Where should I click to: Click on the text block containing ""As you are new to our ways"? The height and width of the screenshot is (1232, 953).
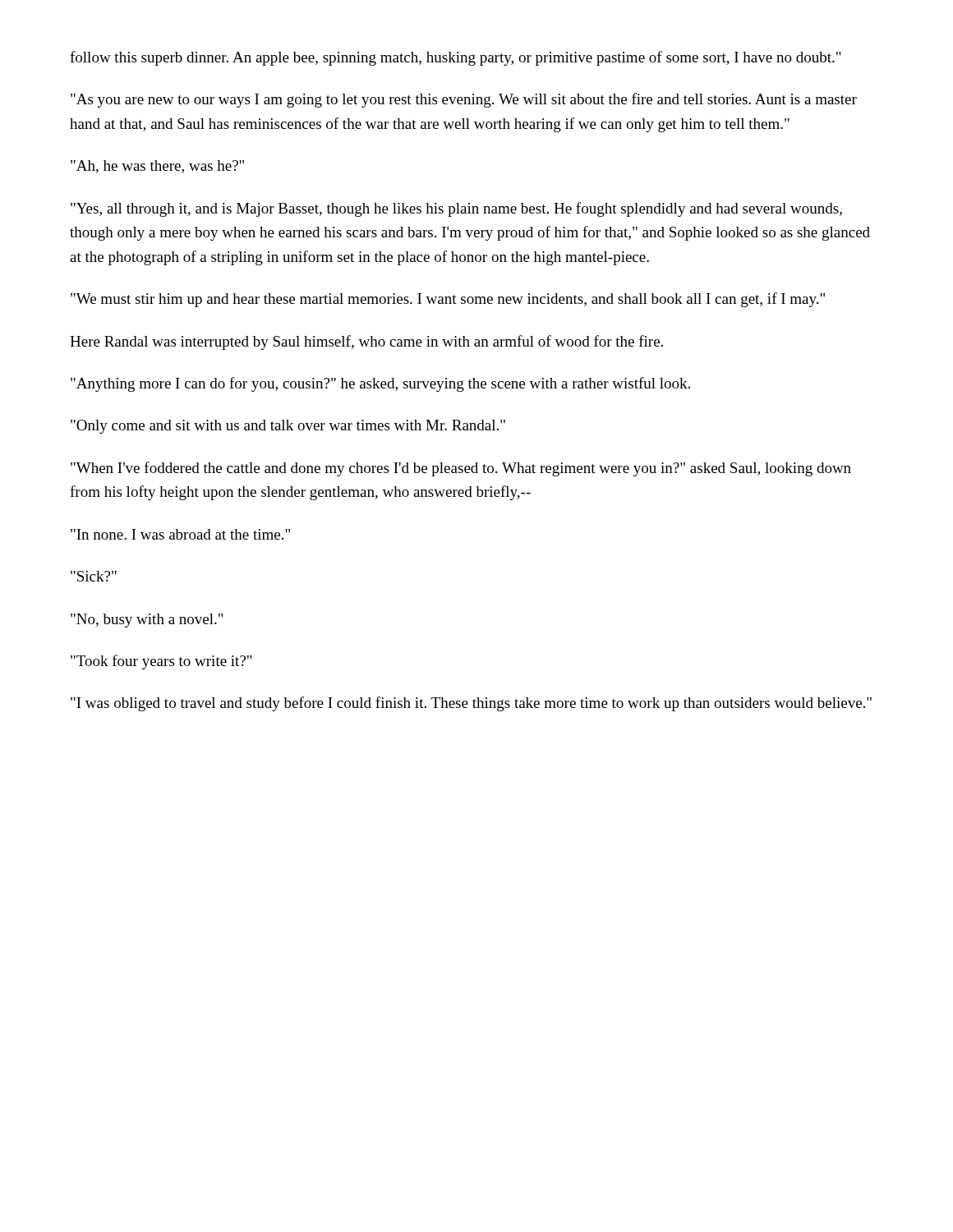click(463, 111)
